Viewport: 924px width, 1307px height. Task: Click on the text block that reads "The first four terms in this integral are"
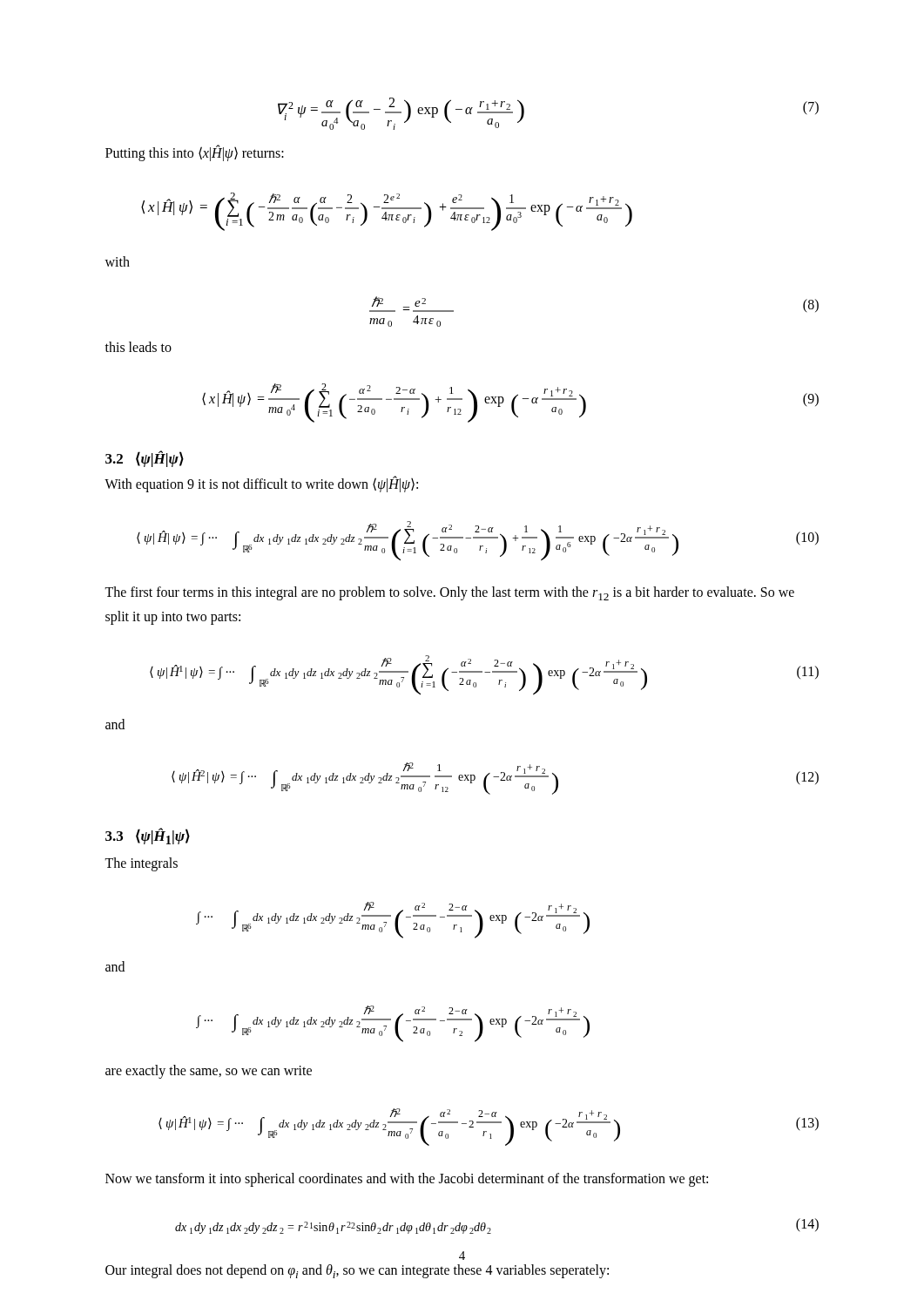450,604
